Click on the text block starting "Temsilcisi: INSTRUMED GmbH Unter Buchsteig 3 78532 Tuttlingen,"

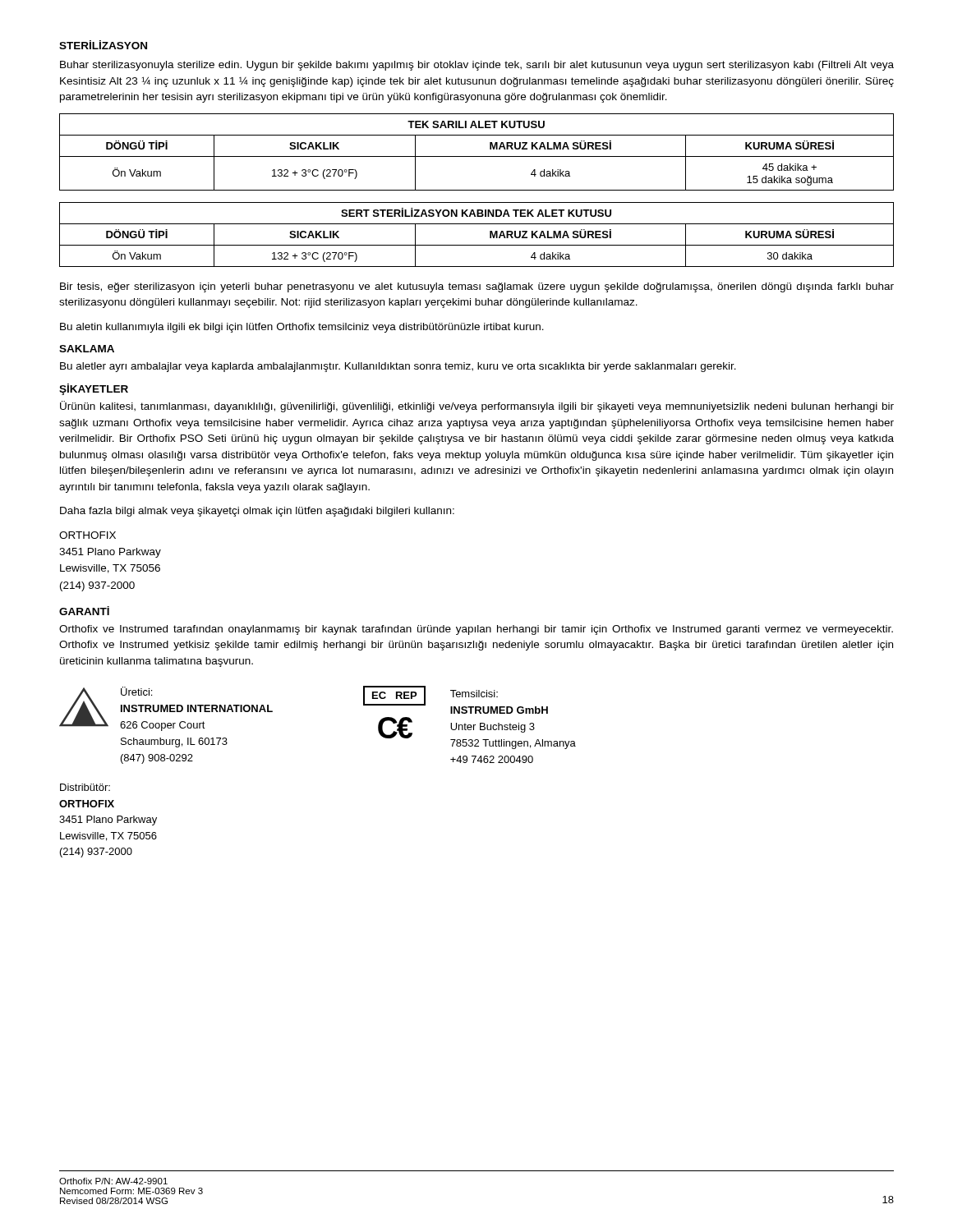(x=513, y=726)
